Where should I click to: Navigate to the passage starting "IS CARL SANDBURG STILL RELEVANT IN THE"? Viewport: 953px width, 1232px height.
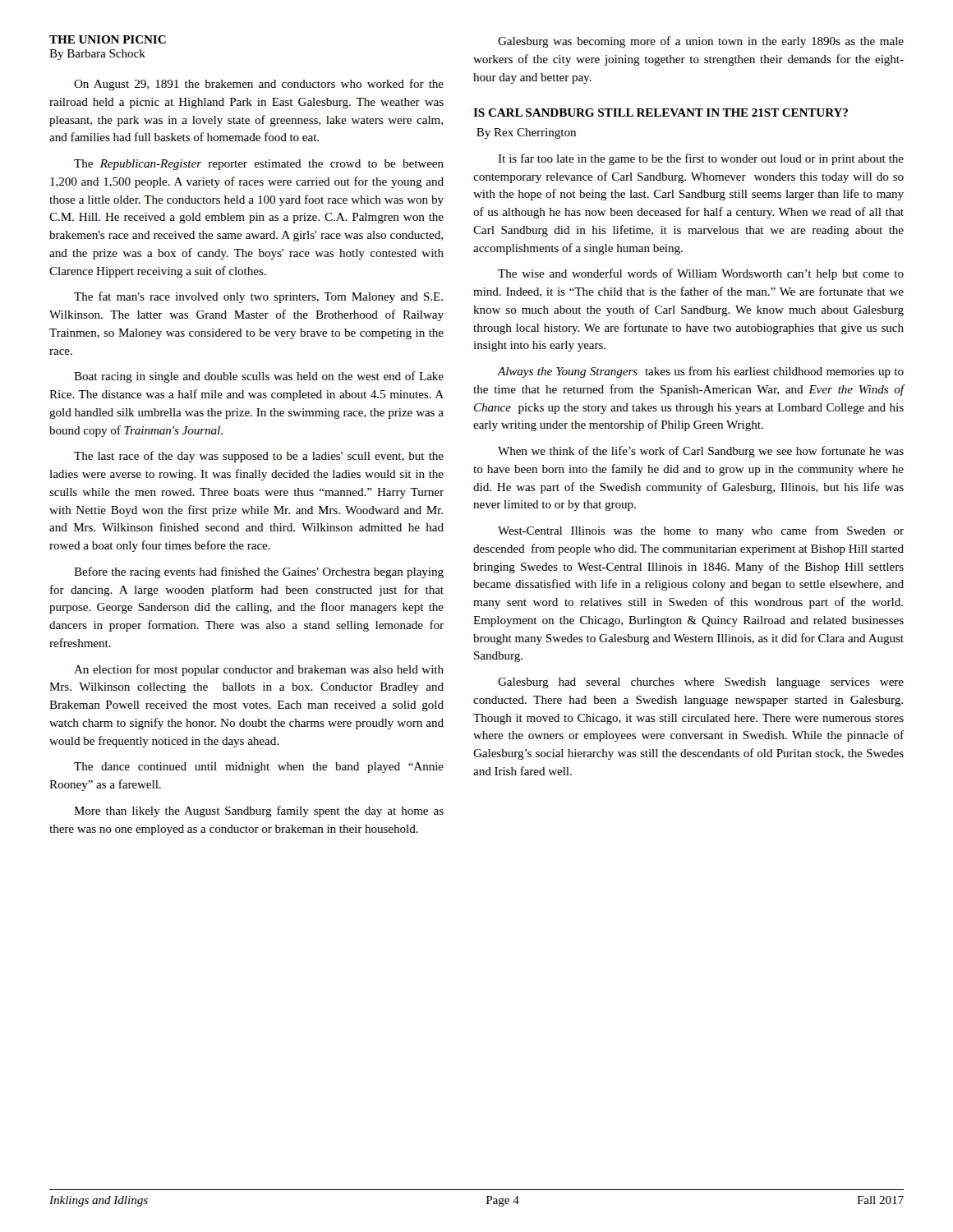pos(688,113)
